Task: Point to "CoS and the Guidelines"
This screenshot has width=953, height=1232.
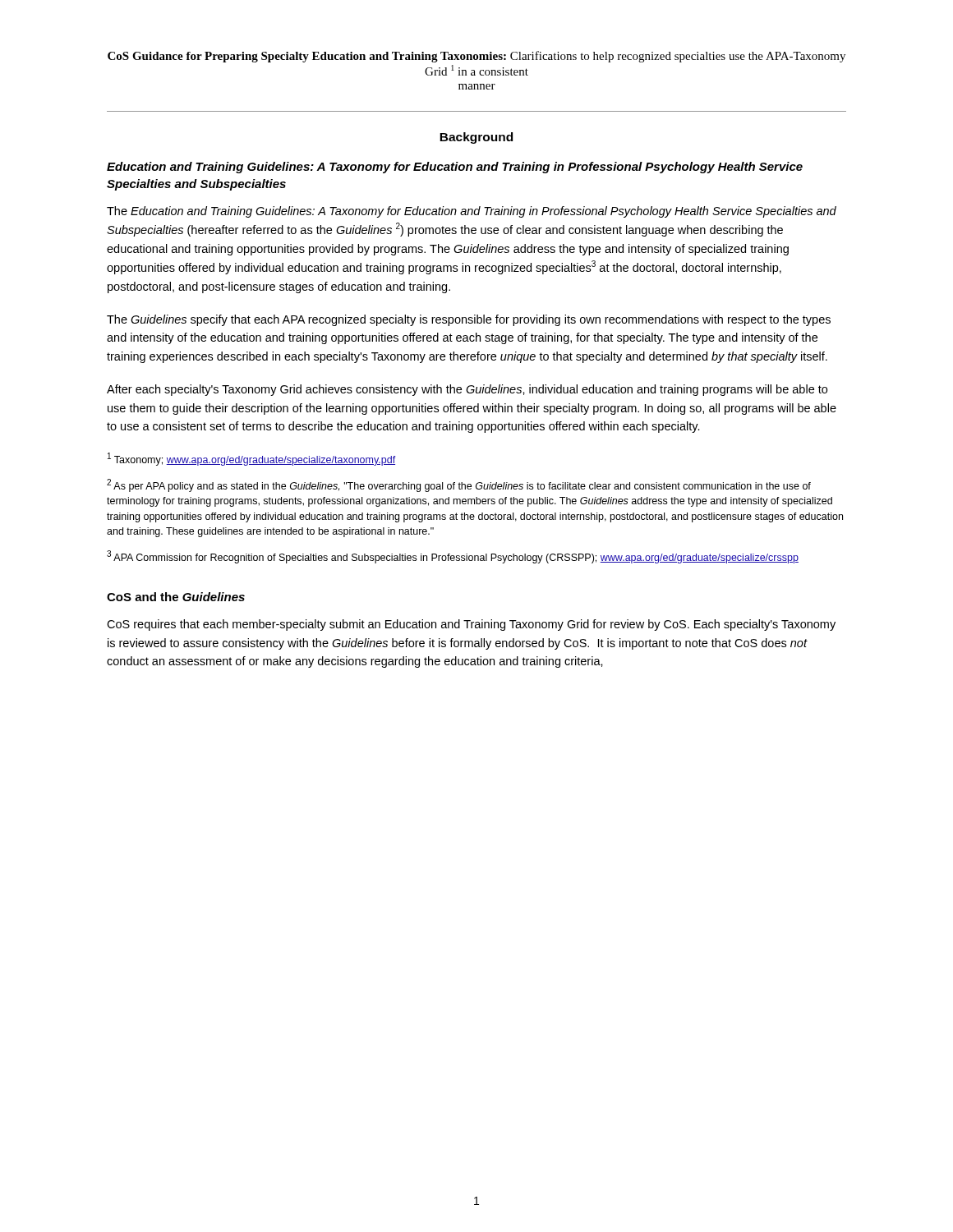Action: point(176,597)
